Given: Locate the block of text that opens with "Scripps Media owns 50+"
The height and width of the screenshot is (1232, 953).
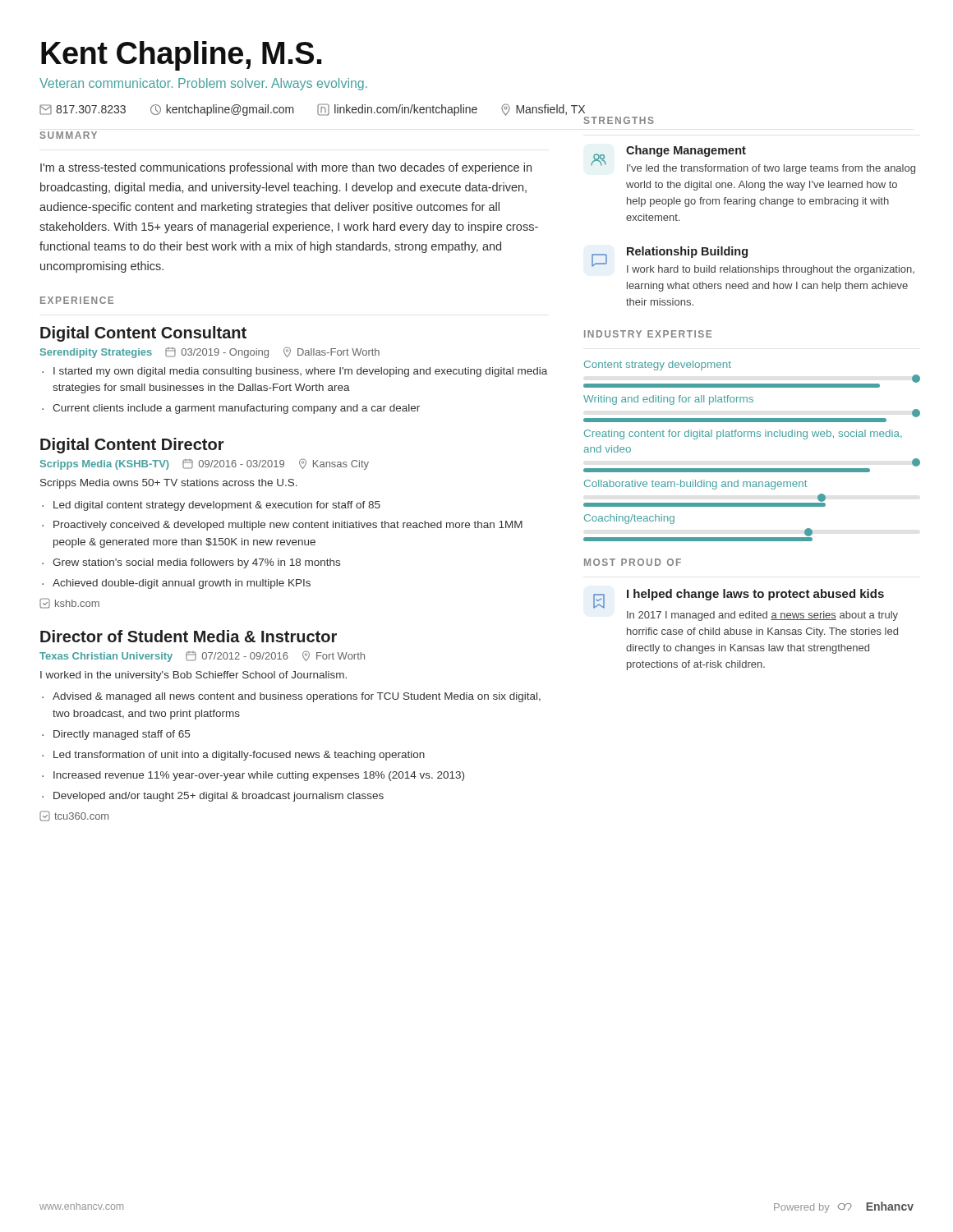Looking at the screenshot, I should [x=294, y=483].
